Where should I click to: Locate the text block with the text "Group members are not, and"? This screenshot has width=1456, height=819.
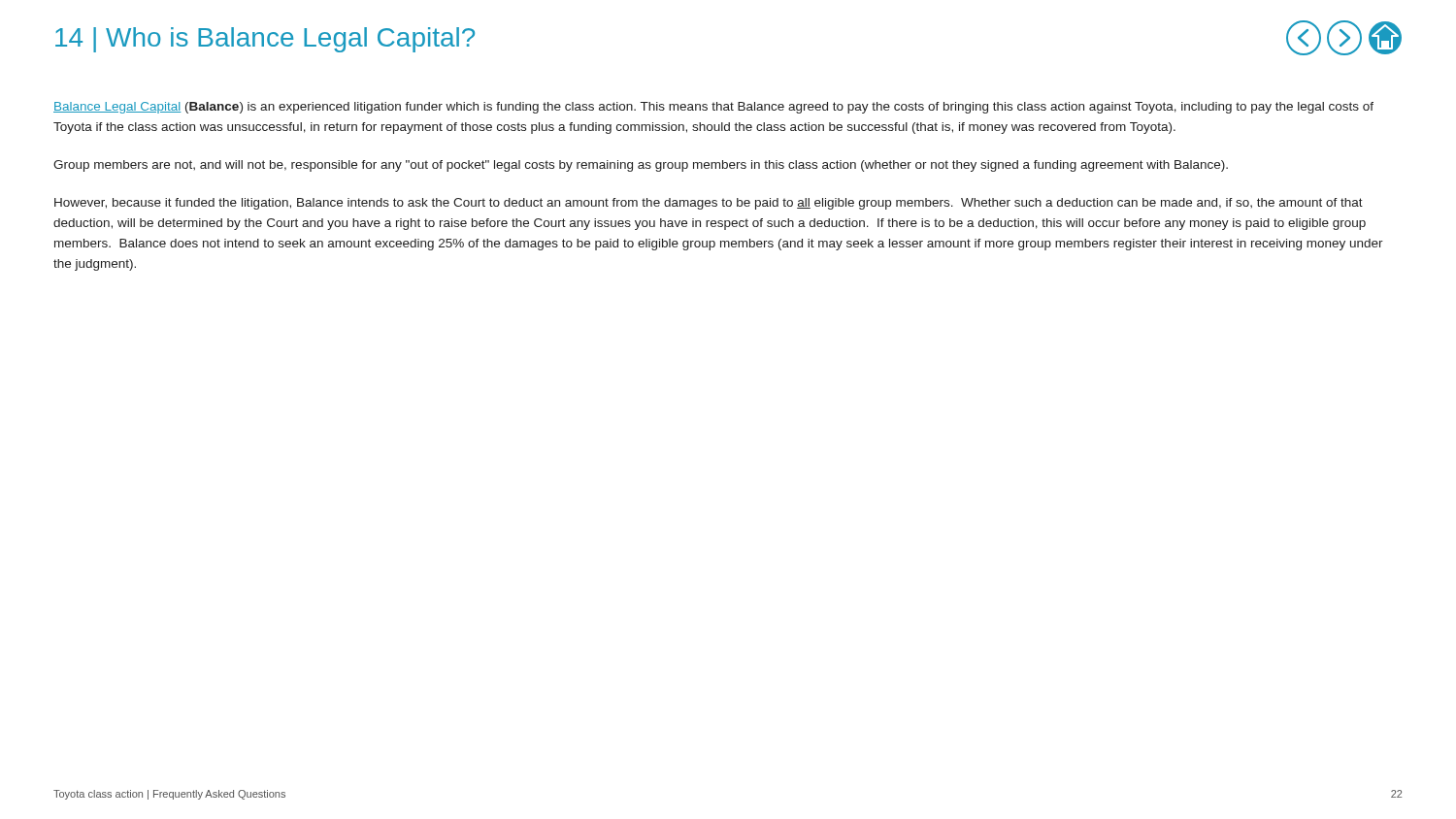(641, 164)
